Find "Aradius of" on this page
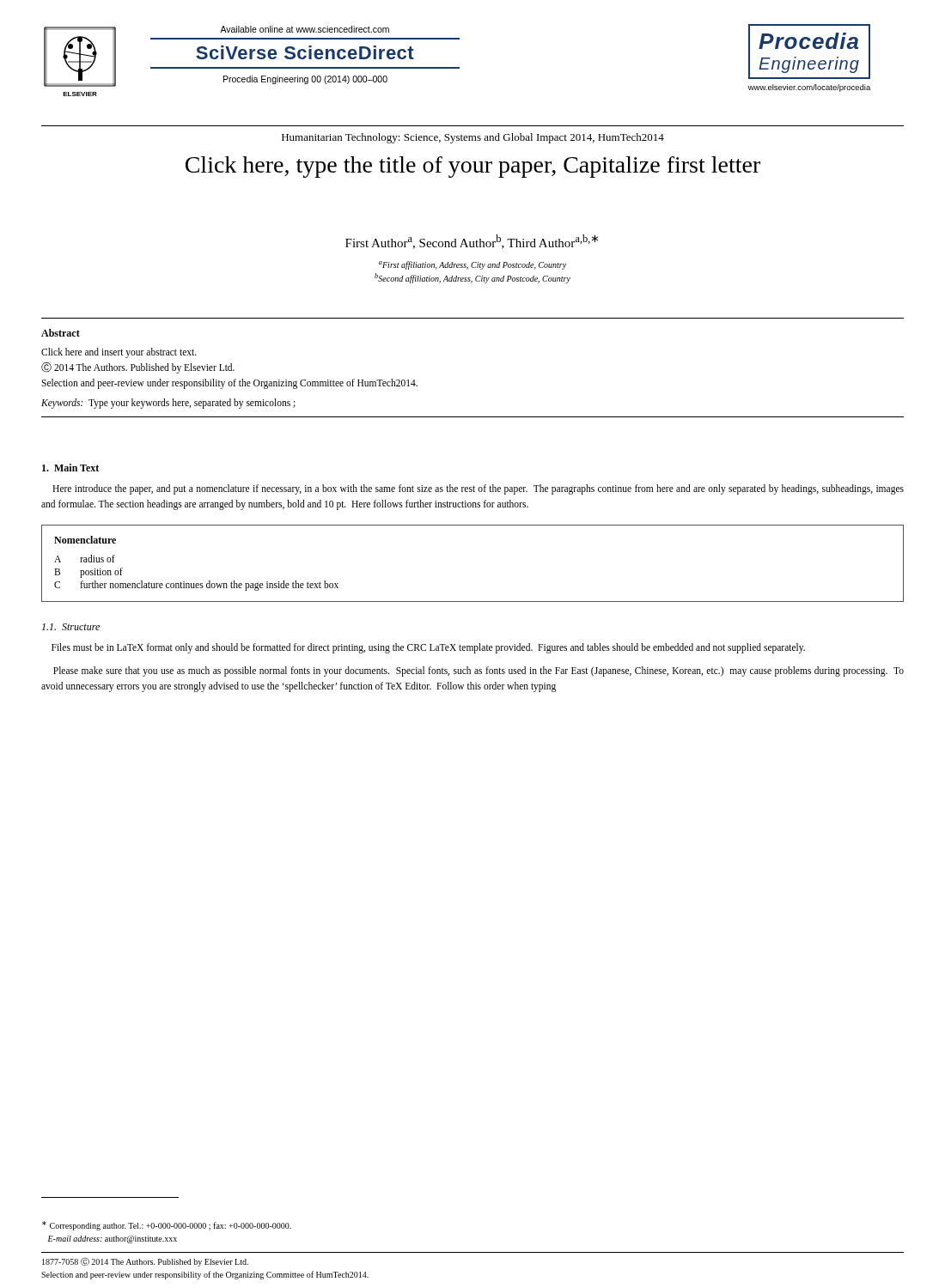This screenshot has width=945, height=1288. 84,559
